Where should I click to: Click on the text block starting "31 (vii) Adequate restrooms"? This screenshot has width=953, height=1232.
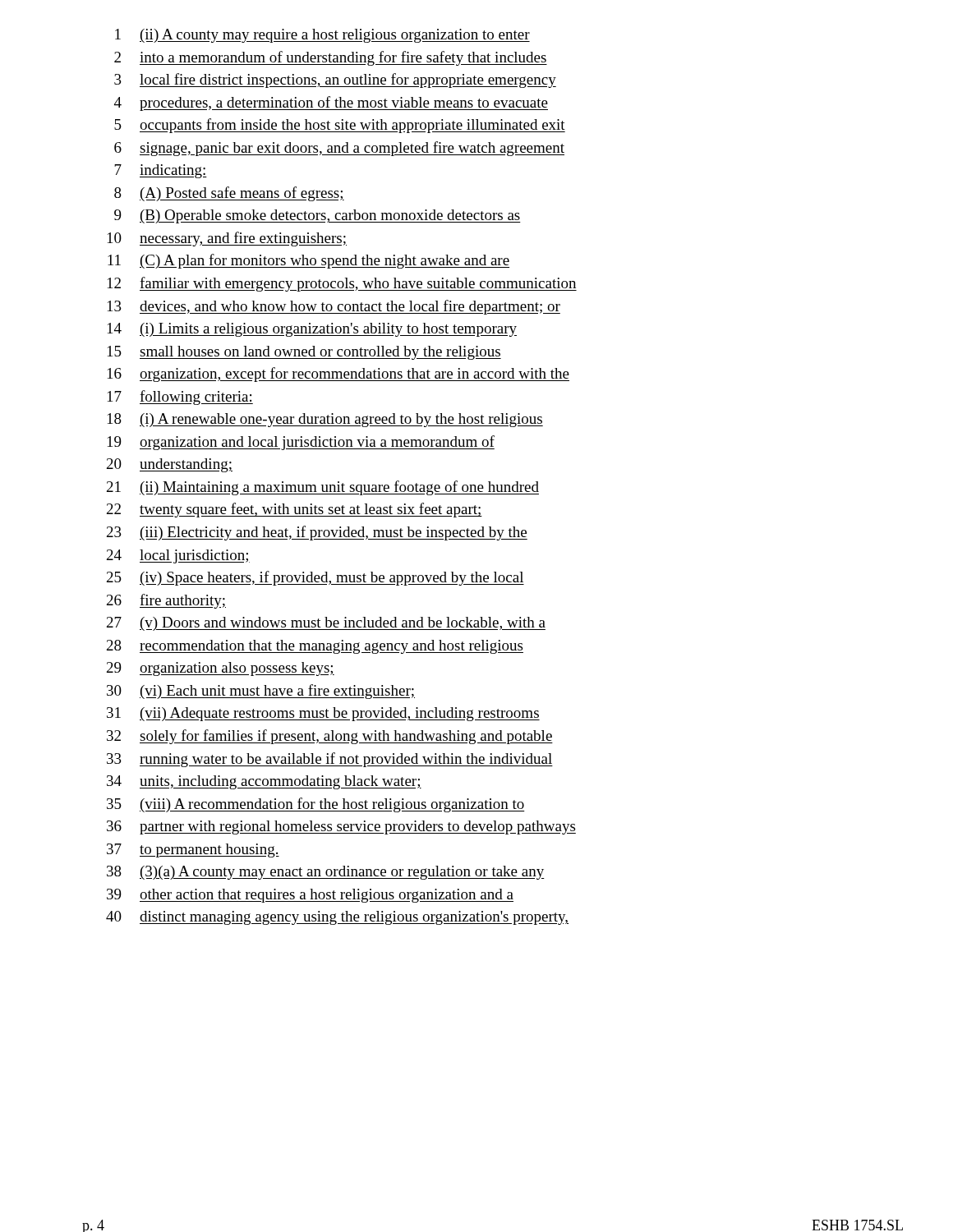(x=493, y=747)
